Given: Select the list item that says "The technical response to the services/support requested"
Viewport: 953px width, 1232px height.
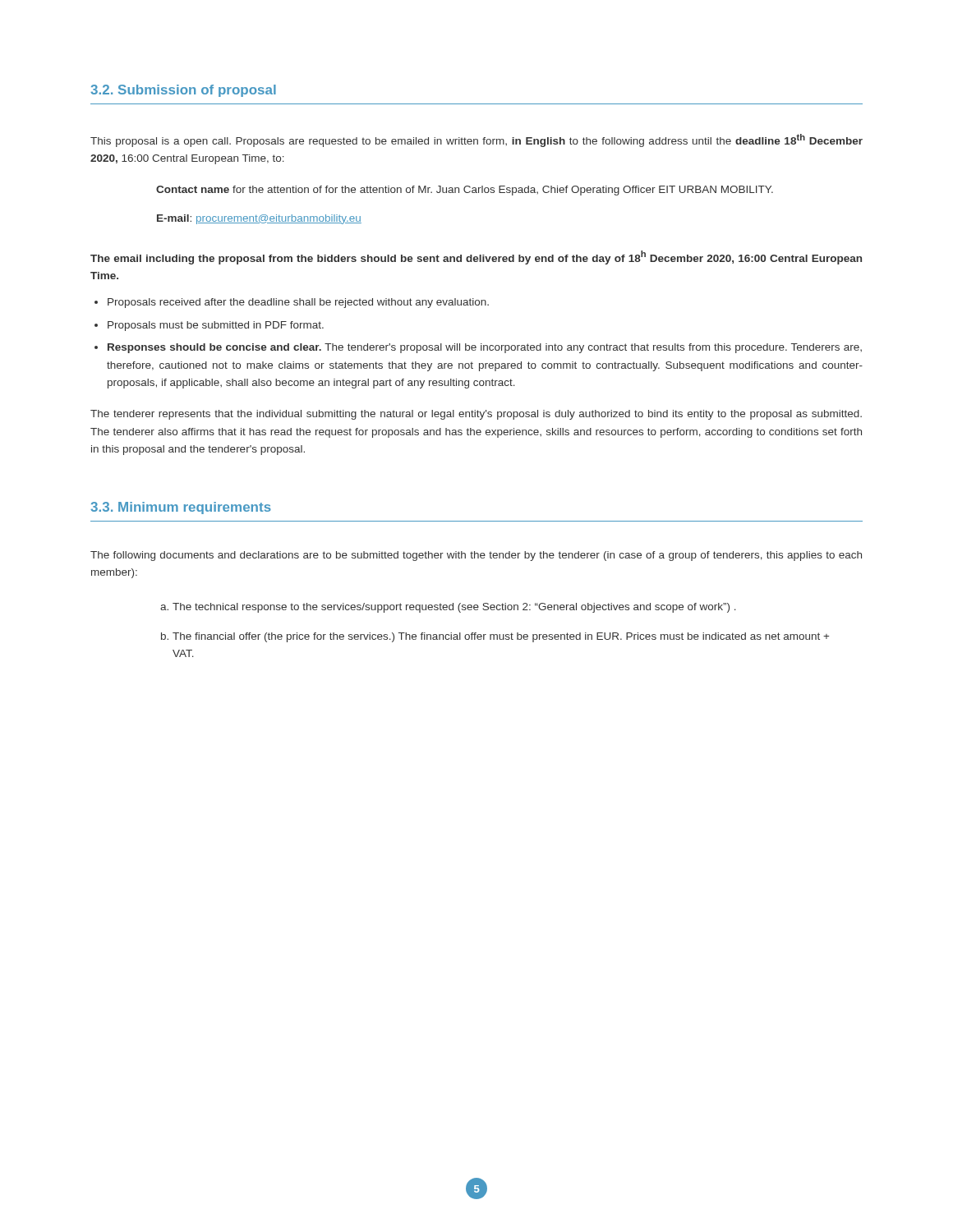Looking at the screenshot, I should coord(493,630).
